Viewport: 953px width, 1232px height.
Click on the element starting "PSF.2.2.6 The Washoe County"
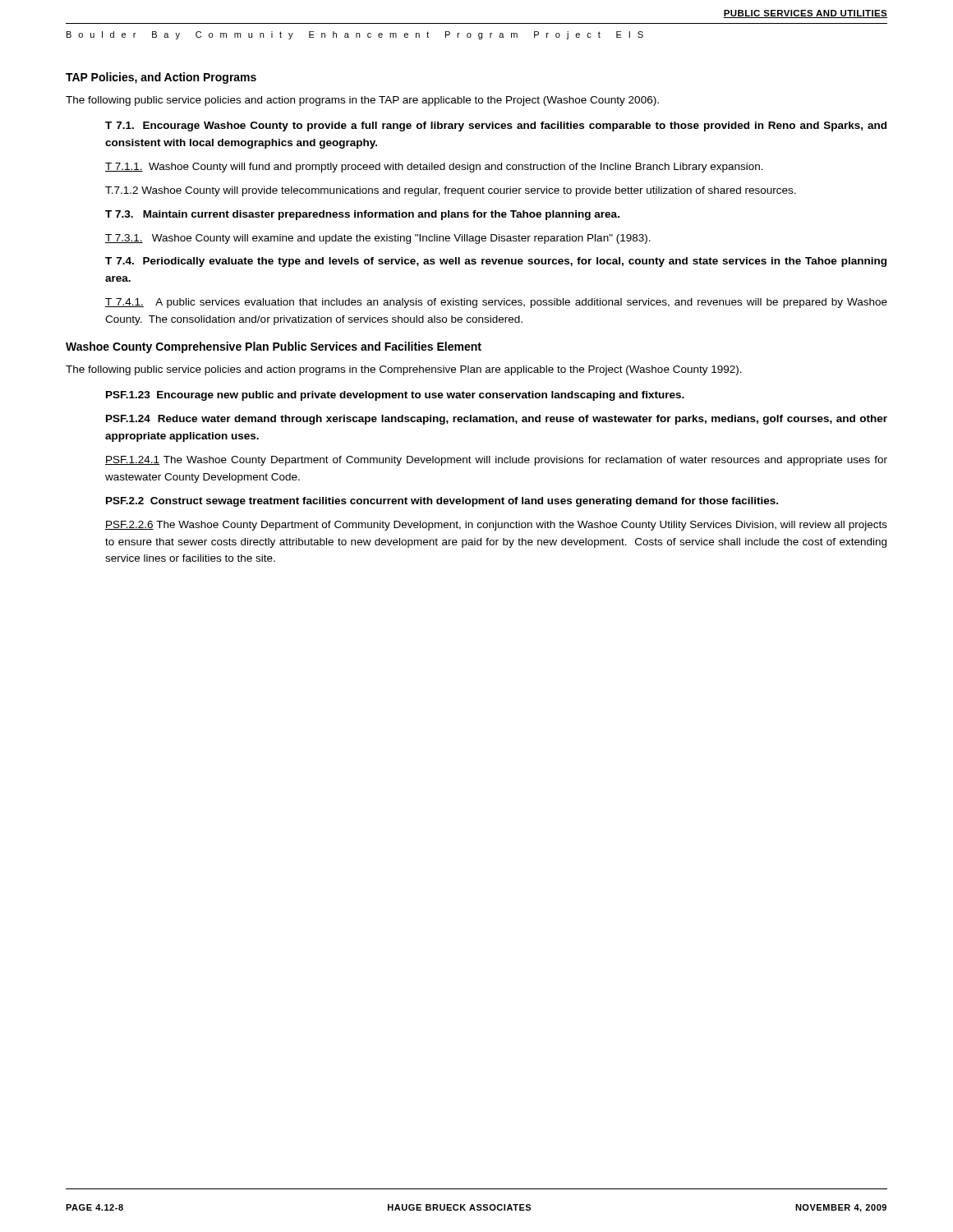tap(496, 541)
